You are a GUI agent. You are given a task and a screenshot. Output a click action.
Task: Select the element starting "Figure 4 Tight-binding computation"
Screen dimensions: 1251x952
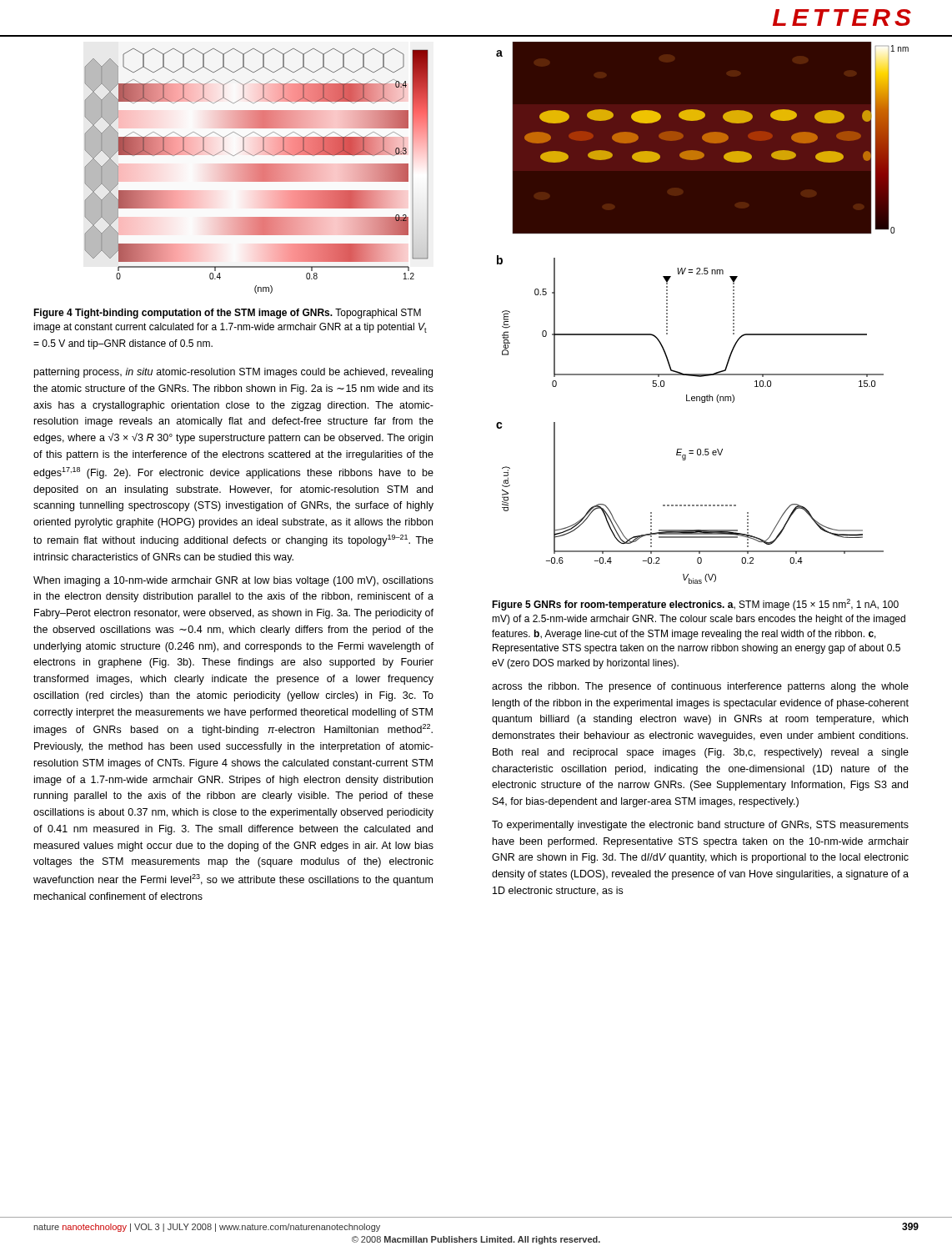tap(230, 328)
